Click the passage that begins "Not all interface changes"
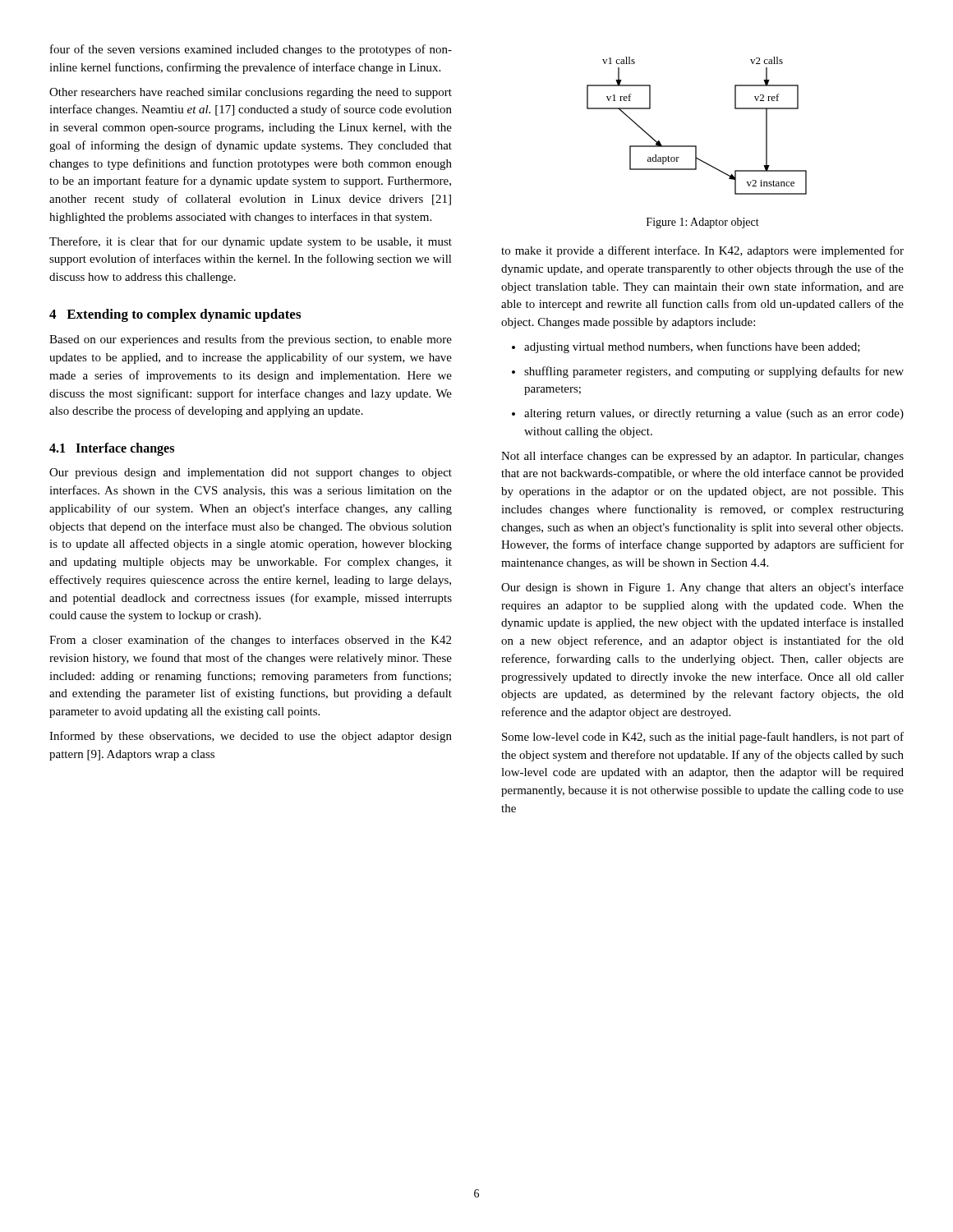 (702, 510)
